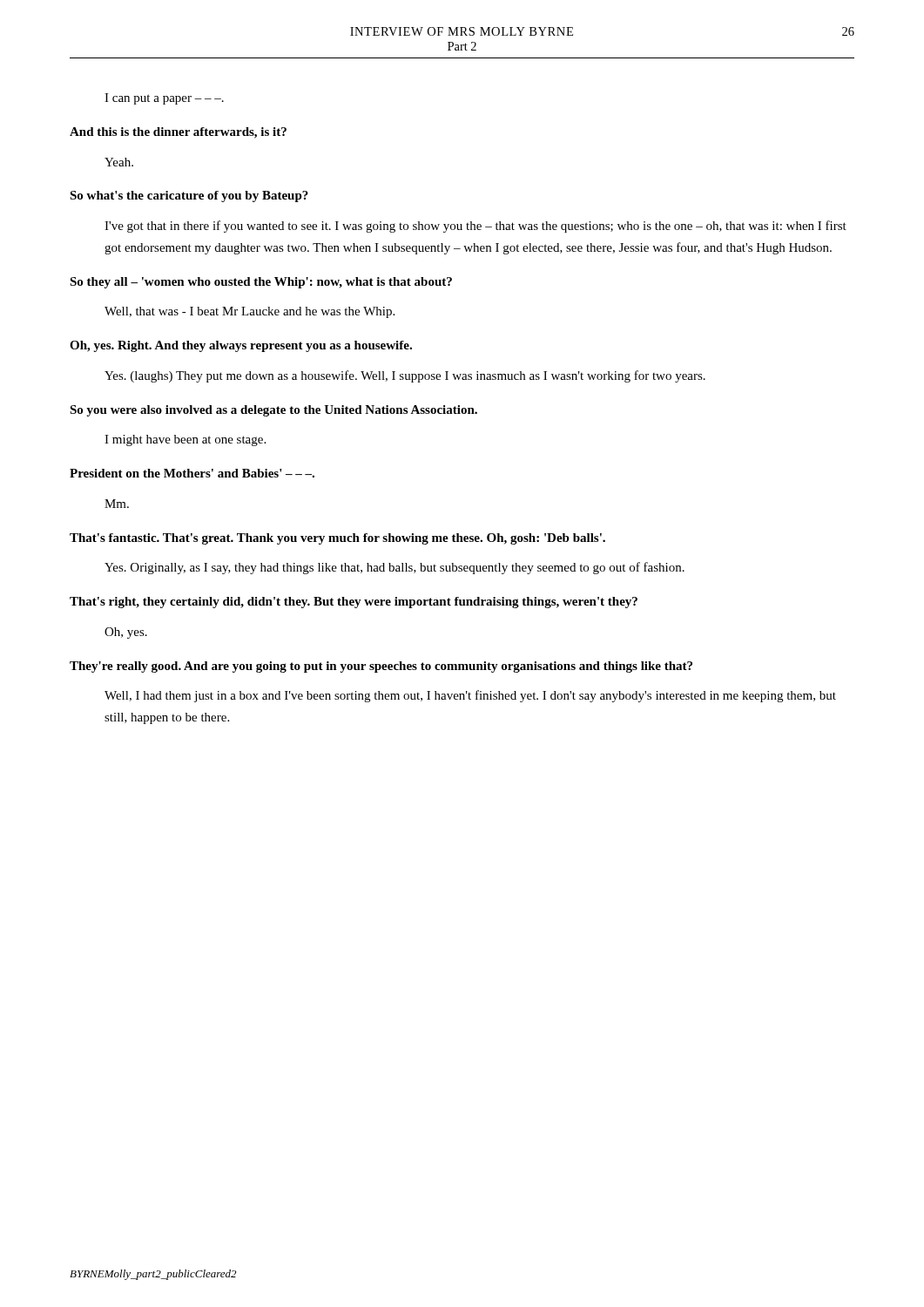This screenshot has width=924, height=1307.
Task: Locate the section header that opens with "That's right, they certainly"
Action: (x=354, y=601)
